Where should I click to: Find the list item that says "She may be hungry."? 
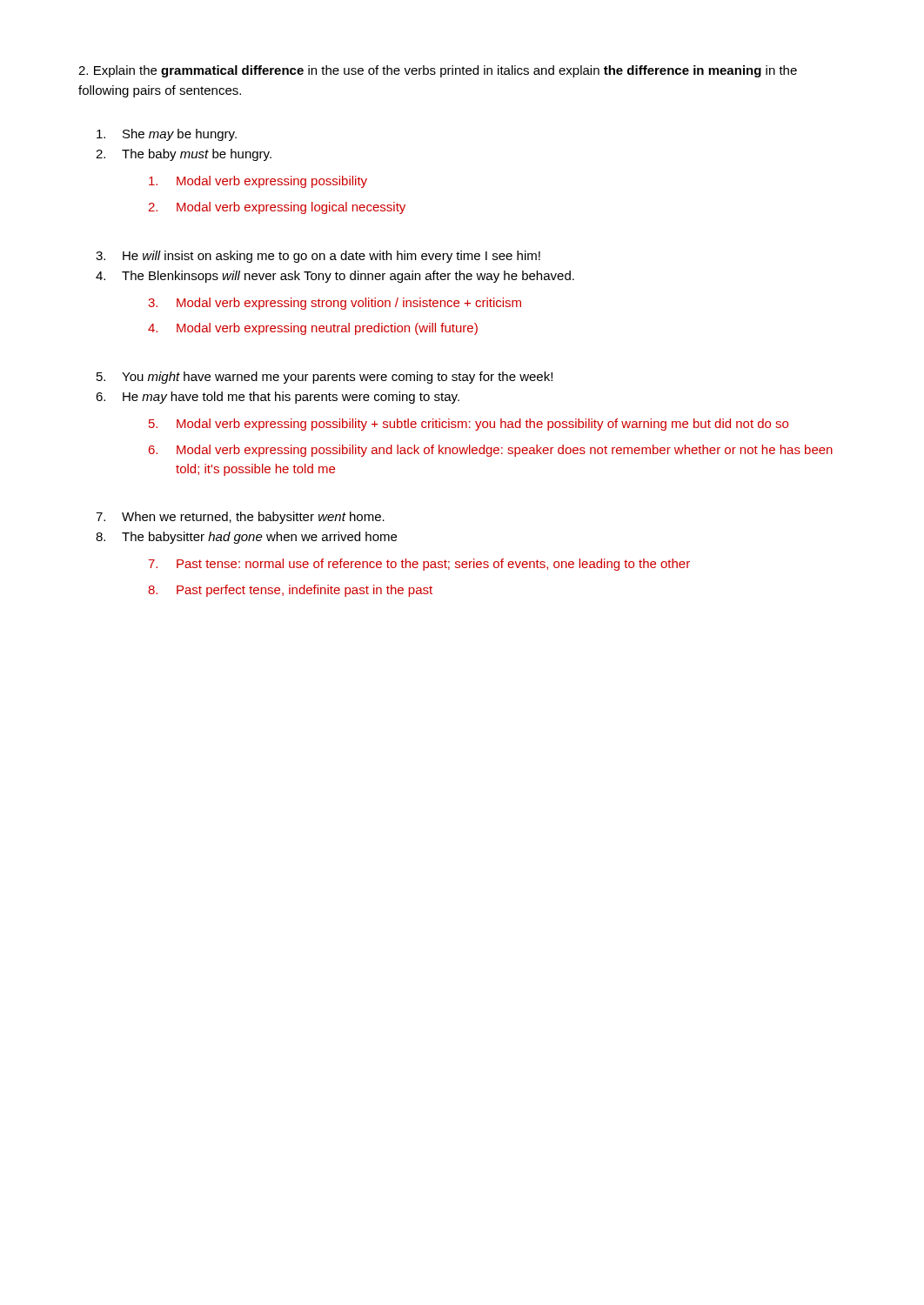pyautogui.click(x=167, y=134)
